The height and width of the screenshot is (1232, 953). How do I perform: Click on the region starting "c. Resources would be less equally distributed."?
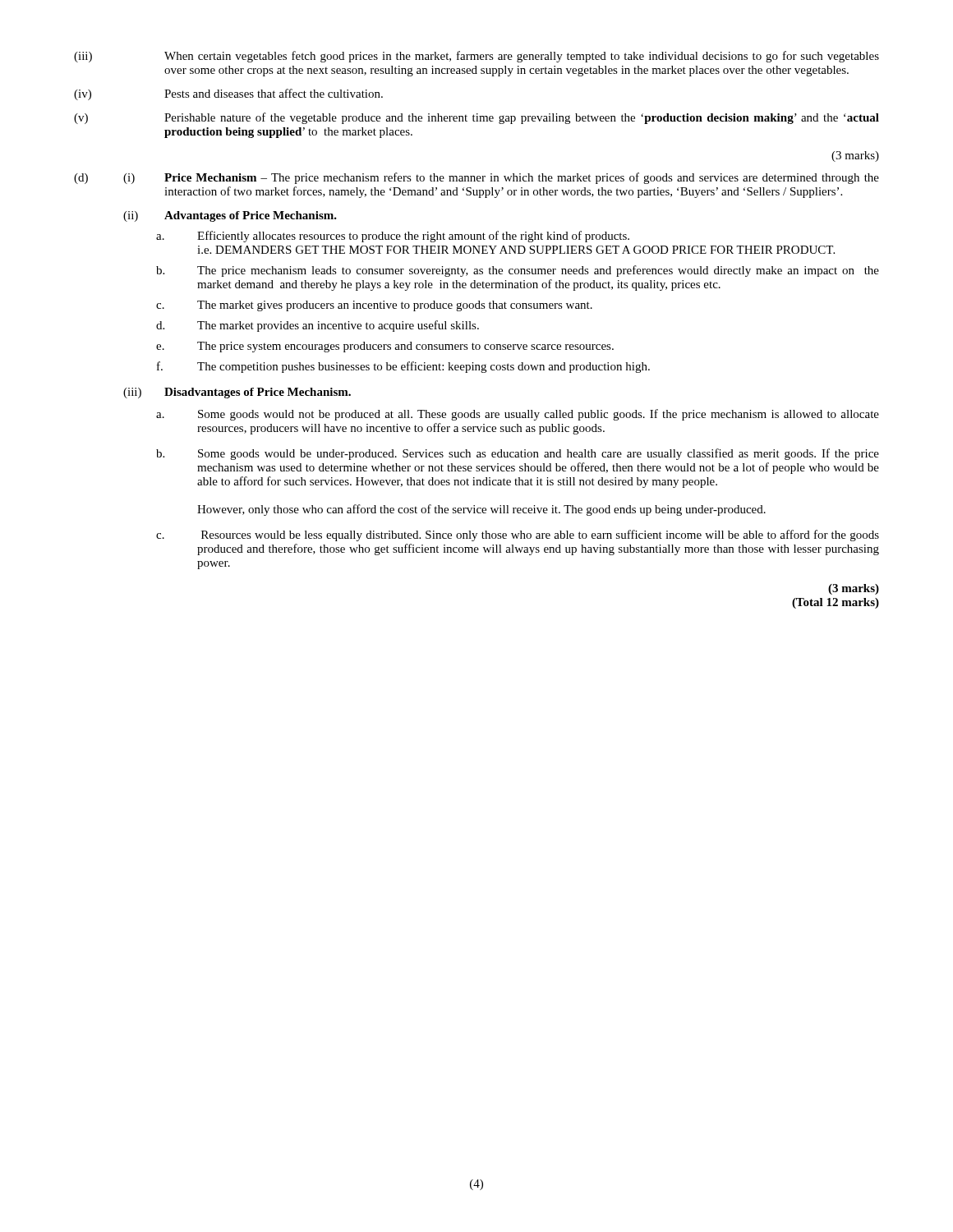(518, 549)
